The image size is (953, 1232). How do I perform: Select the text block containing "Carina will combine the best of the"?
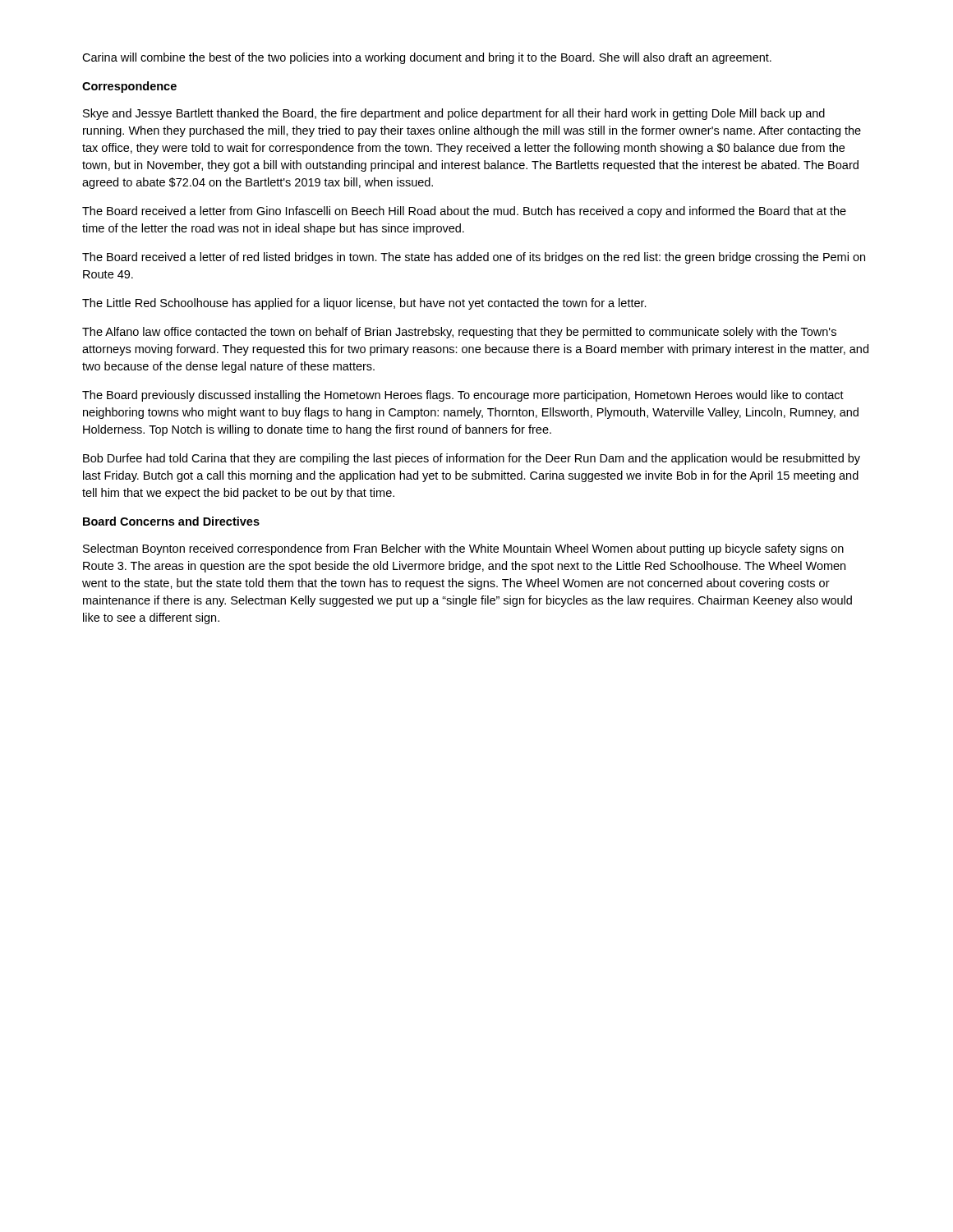coord(427,57)
